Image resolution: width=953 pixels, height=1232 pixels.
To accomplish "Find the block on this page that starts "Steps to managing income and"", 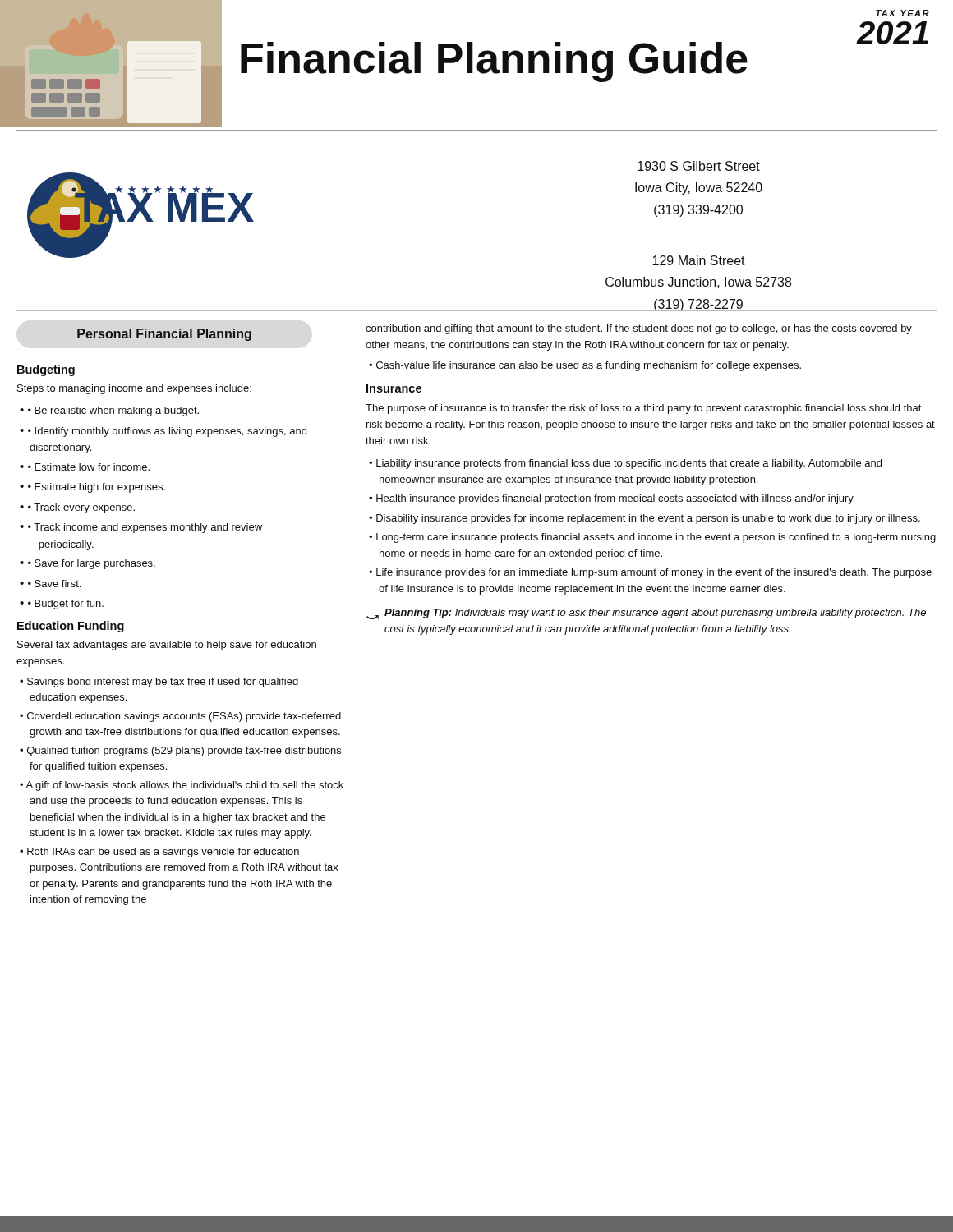I will coord(134,388).
